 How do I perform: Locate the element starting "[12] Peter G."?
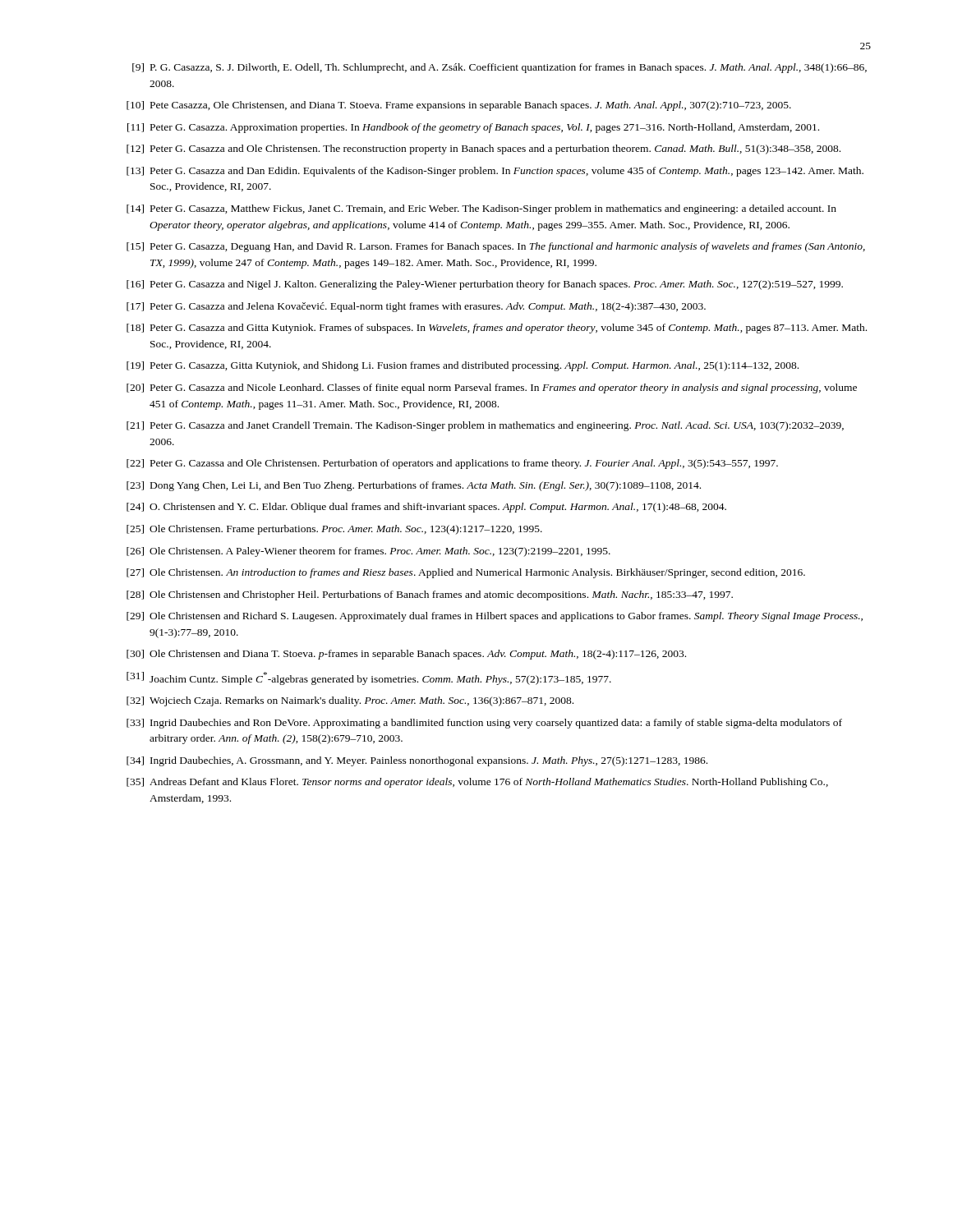tap(489, 149)
